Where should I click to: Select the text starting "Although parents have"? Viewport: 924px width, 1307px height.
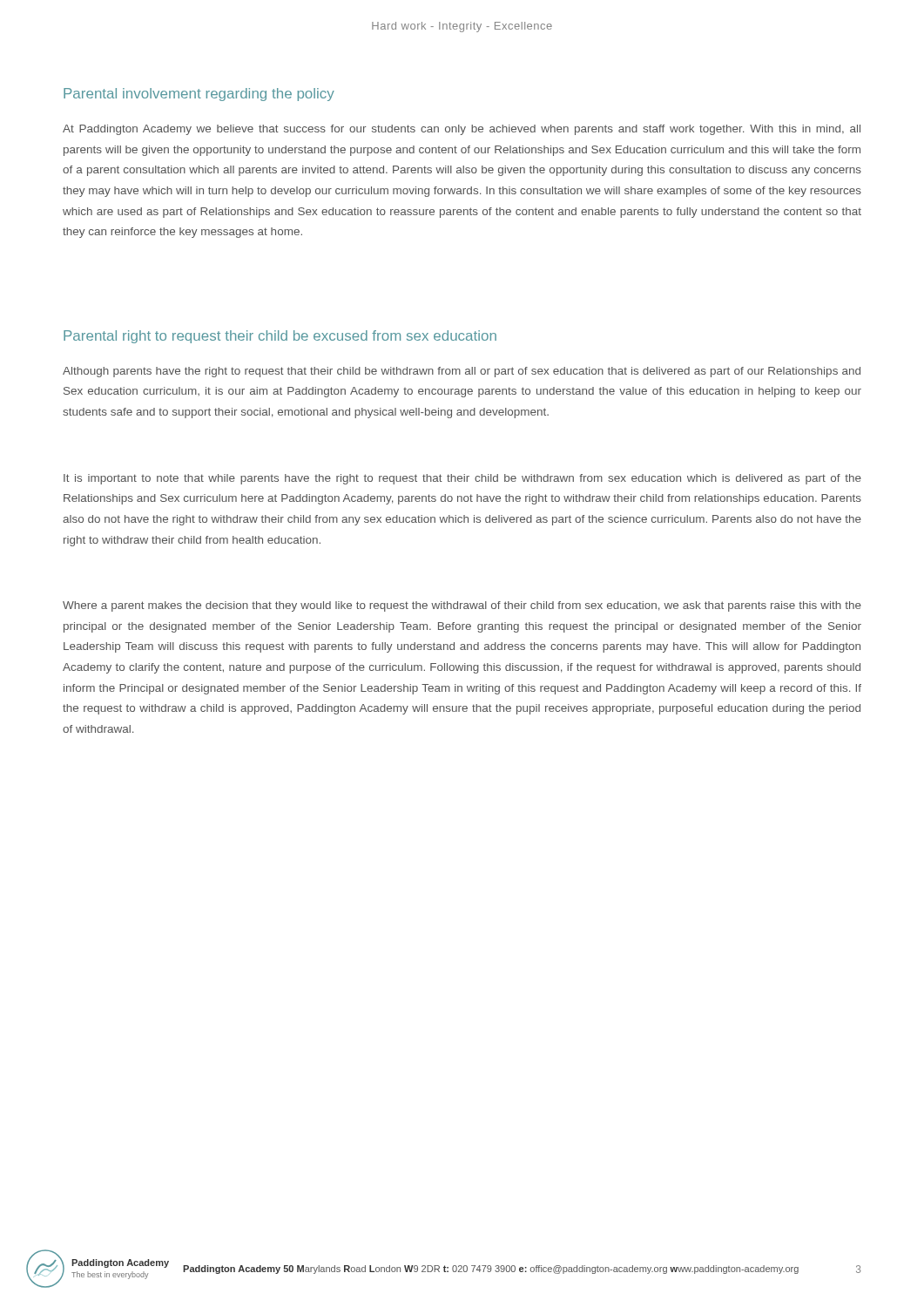pyautogui.click(x=462, y=391)
